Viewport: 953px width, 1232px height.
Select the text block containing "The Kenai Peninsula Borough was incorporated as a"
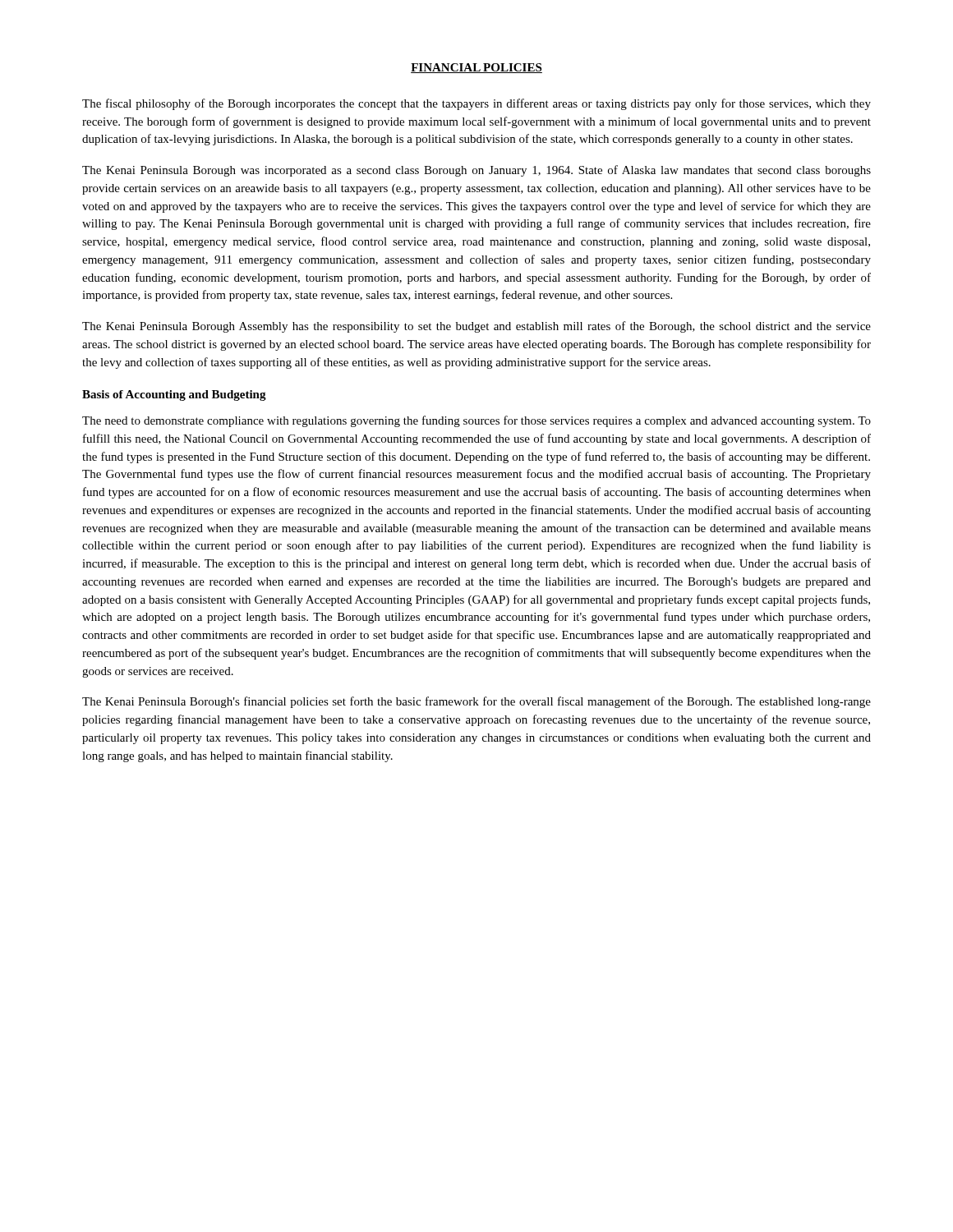click(x=476, y=233)
